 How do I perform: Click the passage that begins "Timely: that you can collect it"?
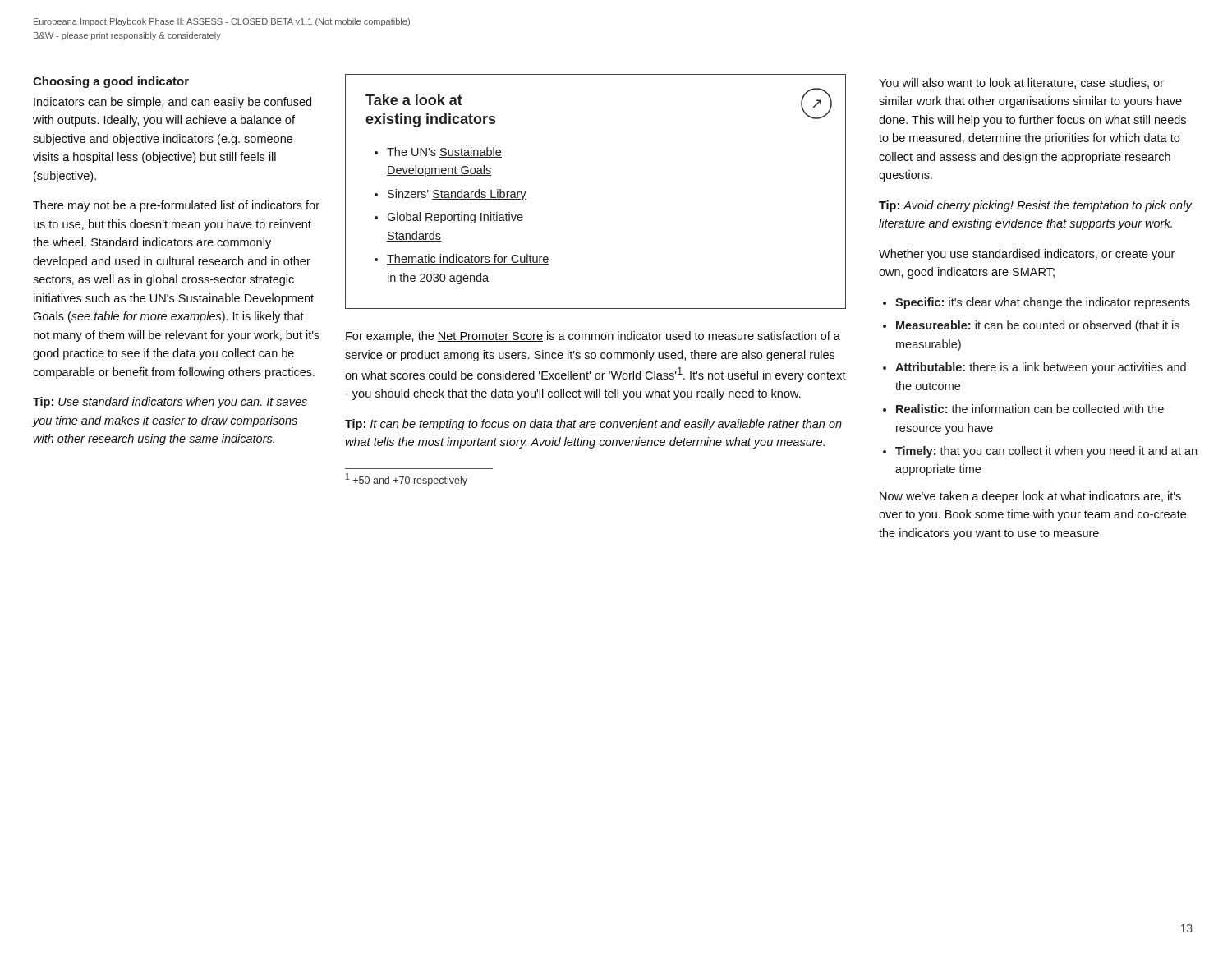pos(1046,460)
